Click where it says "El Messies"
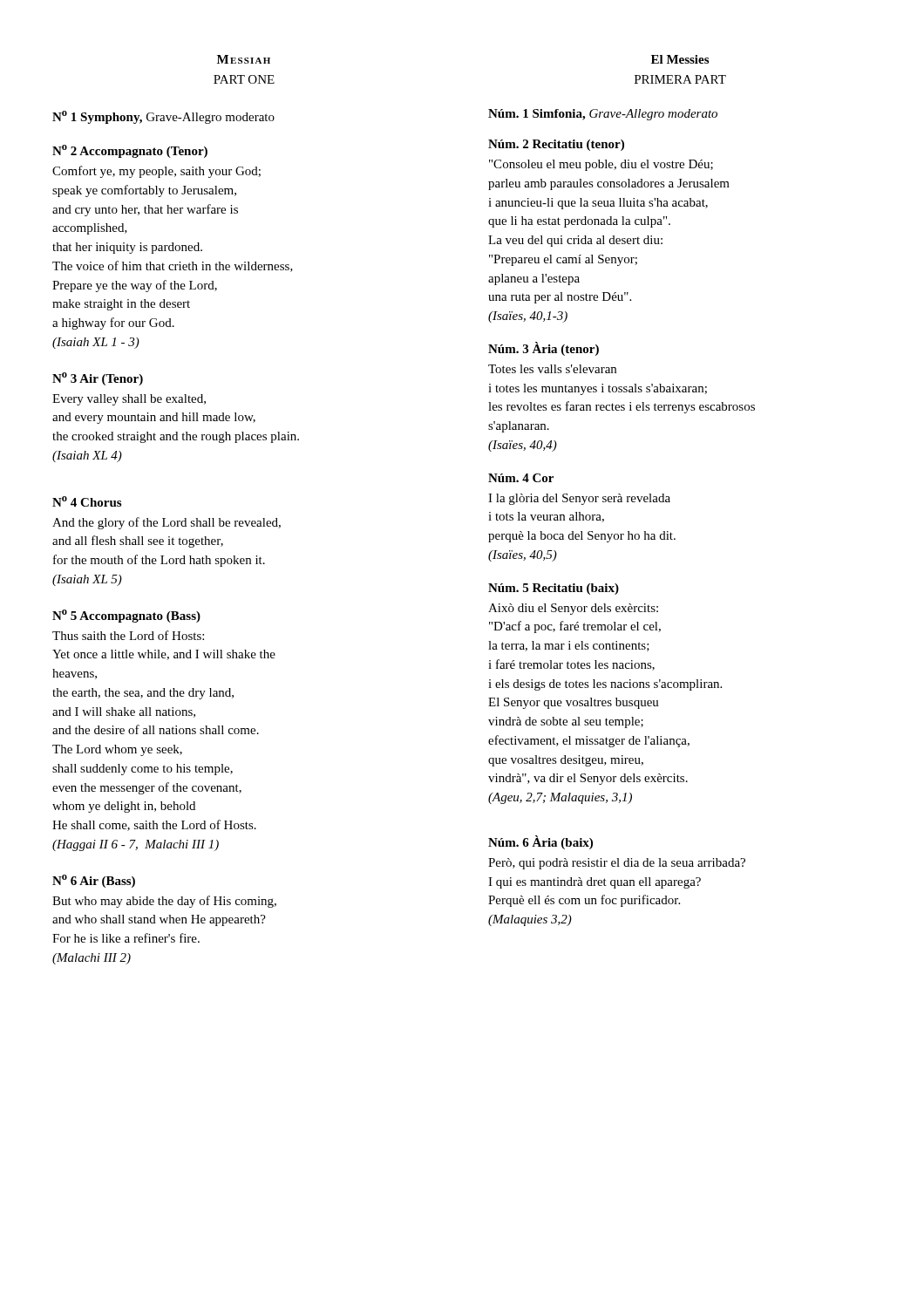Image resolution: width=924 pixels, height=1308 pixels. pos(680,59)
